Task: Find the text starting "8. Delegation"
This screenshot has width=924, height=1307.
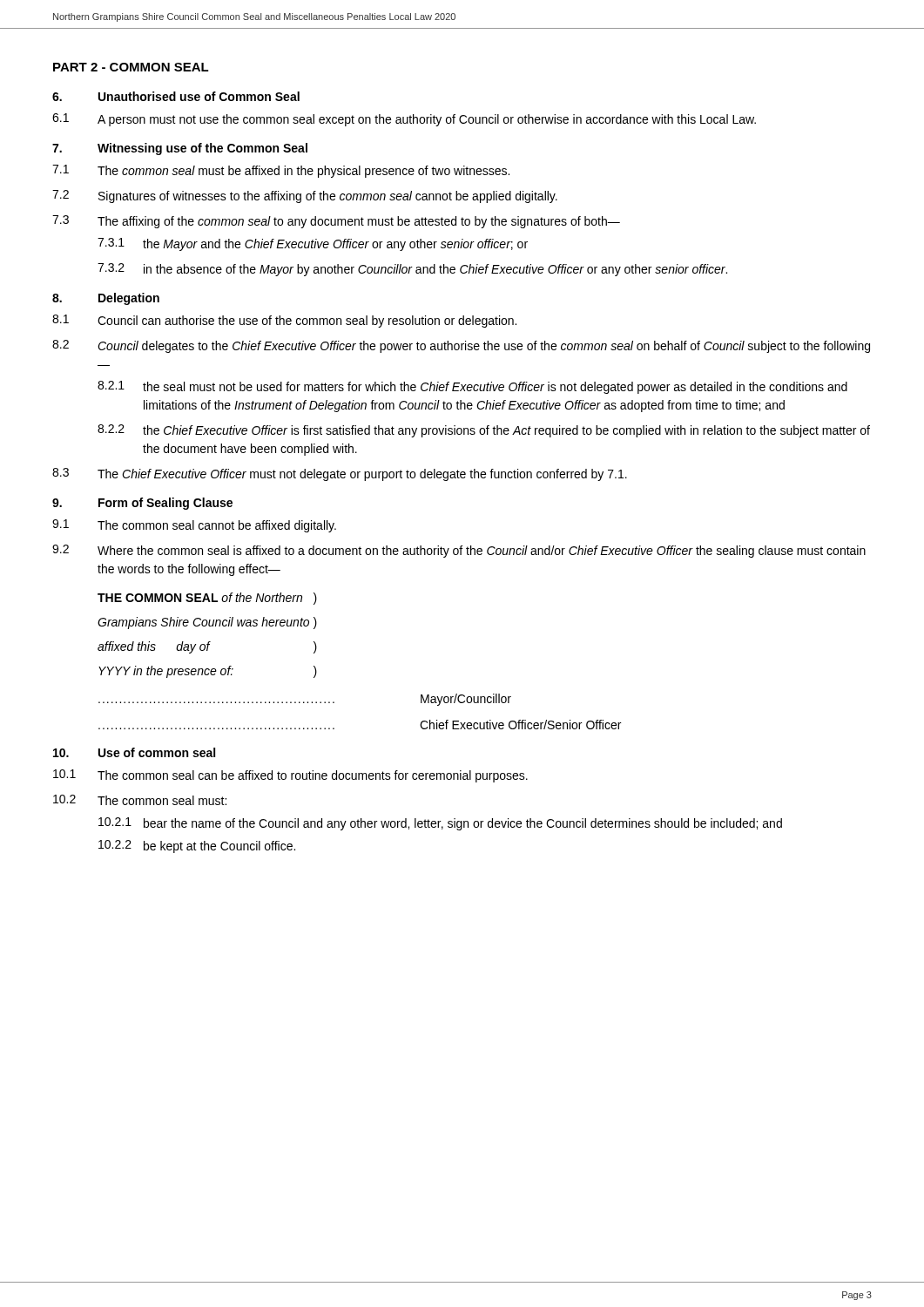Action: pos(106,298)
